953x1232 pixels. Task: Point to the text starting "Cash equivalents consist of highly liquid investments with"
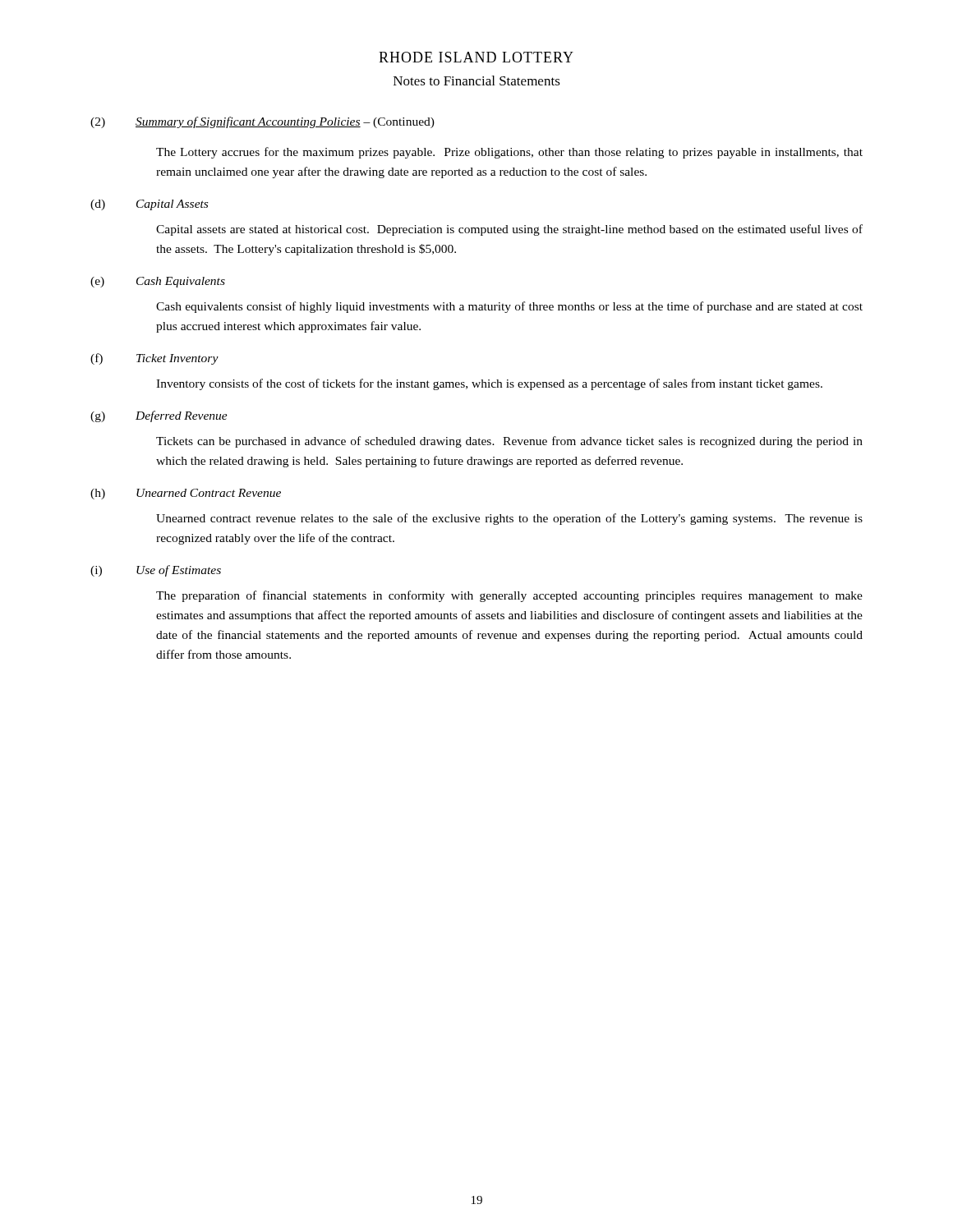pos(509,316)
